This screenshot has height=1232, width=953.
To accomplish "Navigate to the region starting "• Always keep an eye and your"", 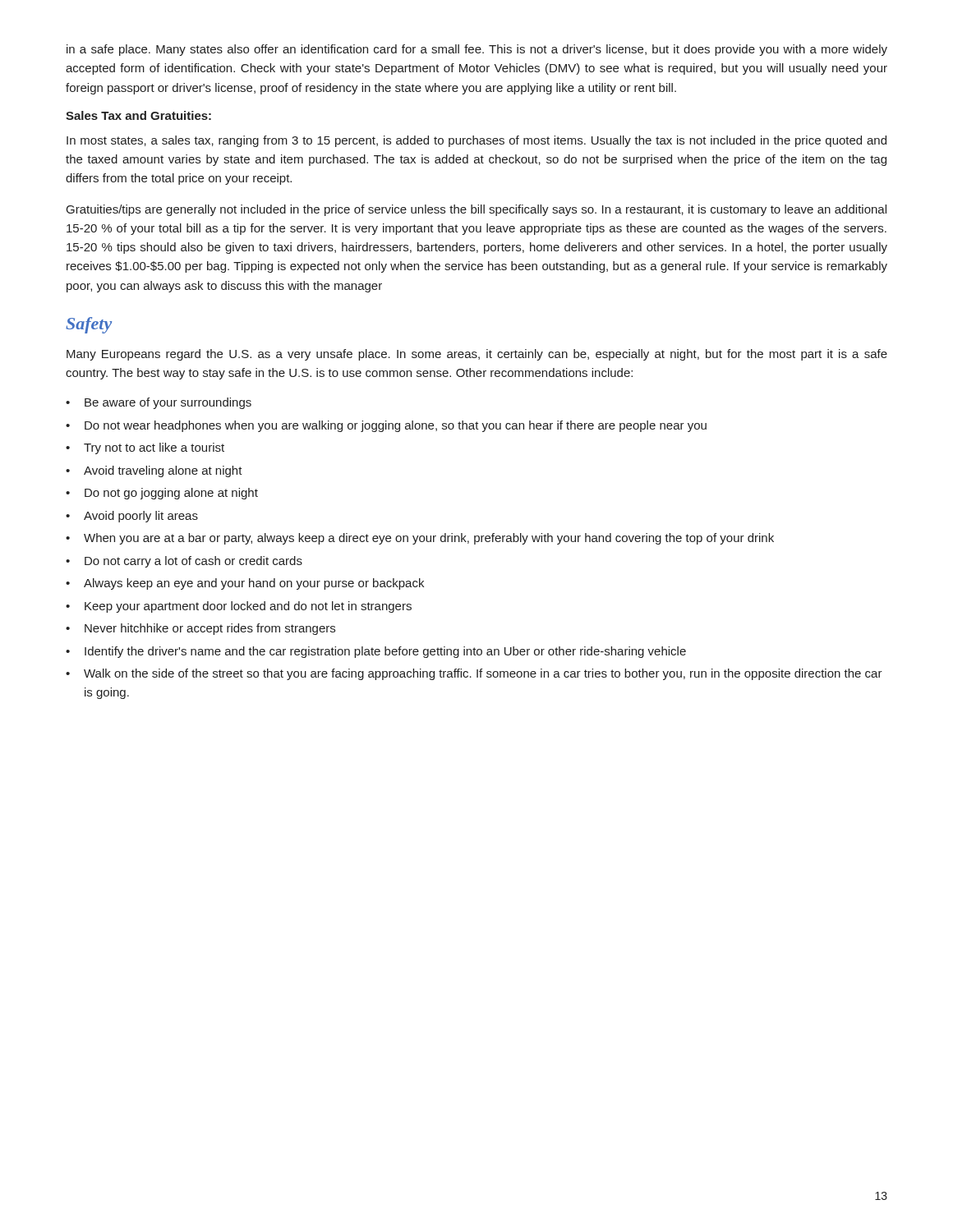I will point(245,584).
